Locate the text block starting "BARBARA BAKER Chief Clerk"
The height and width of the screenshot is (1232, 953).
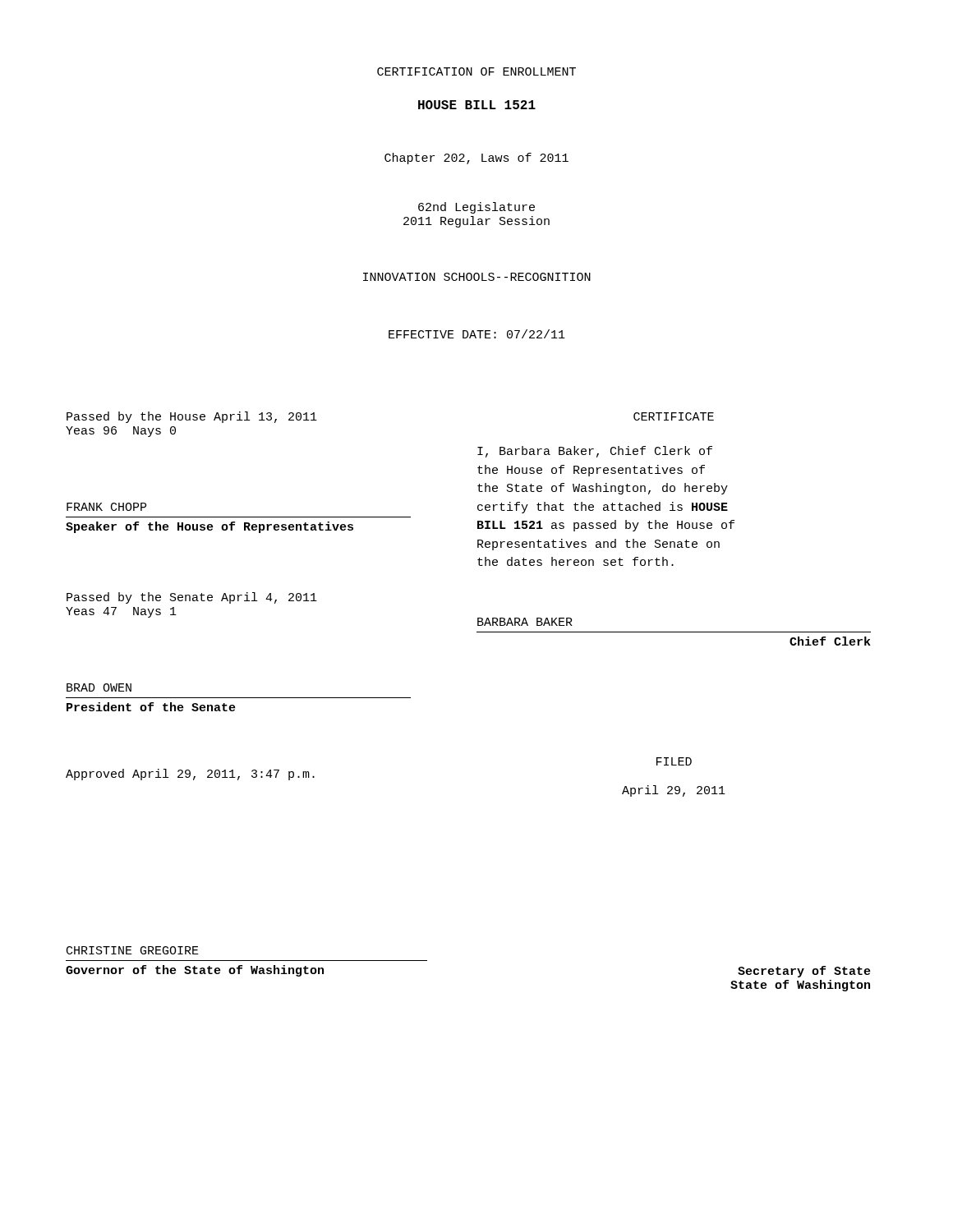point(674,633)
